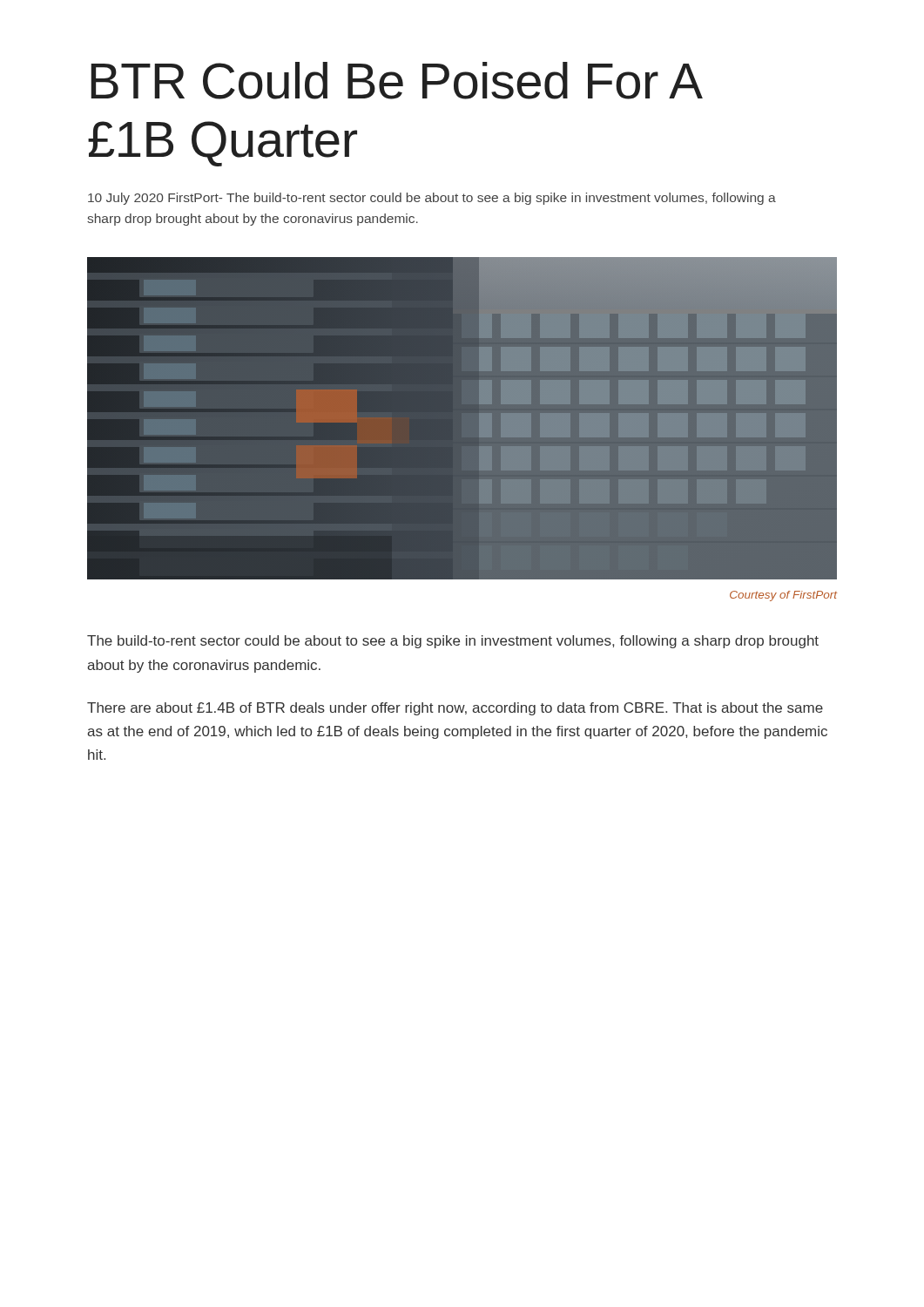The height and width of the screenshot is (1307, 924).
Task: Select the photo
Action: pyautogui.click(x=462, y=420)
